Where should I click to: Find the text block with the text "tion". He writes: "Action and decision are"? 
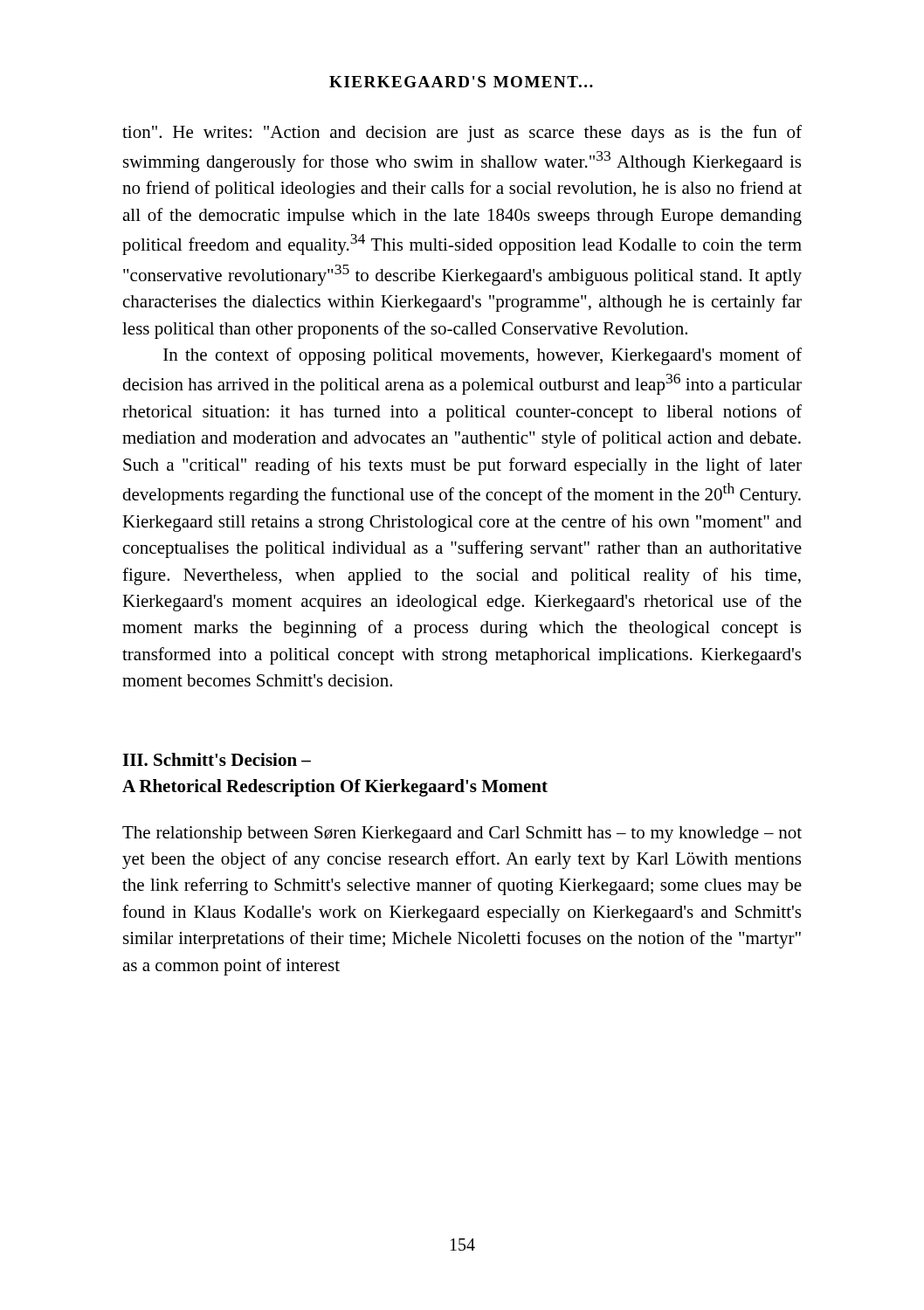(462, 406)
